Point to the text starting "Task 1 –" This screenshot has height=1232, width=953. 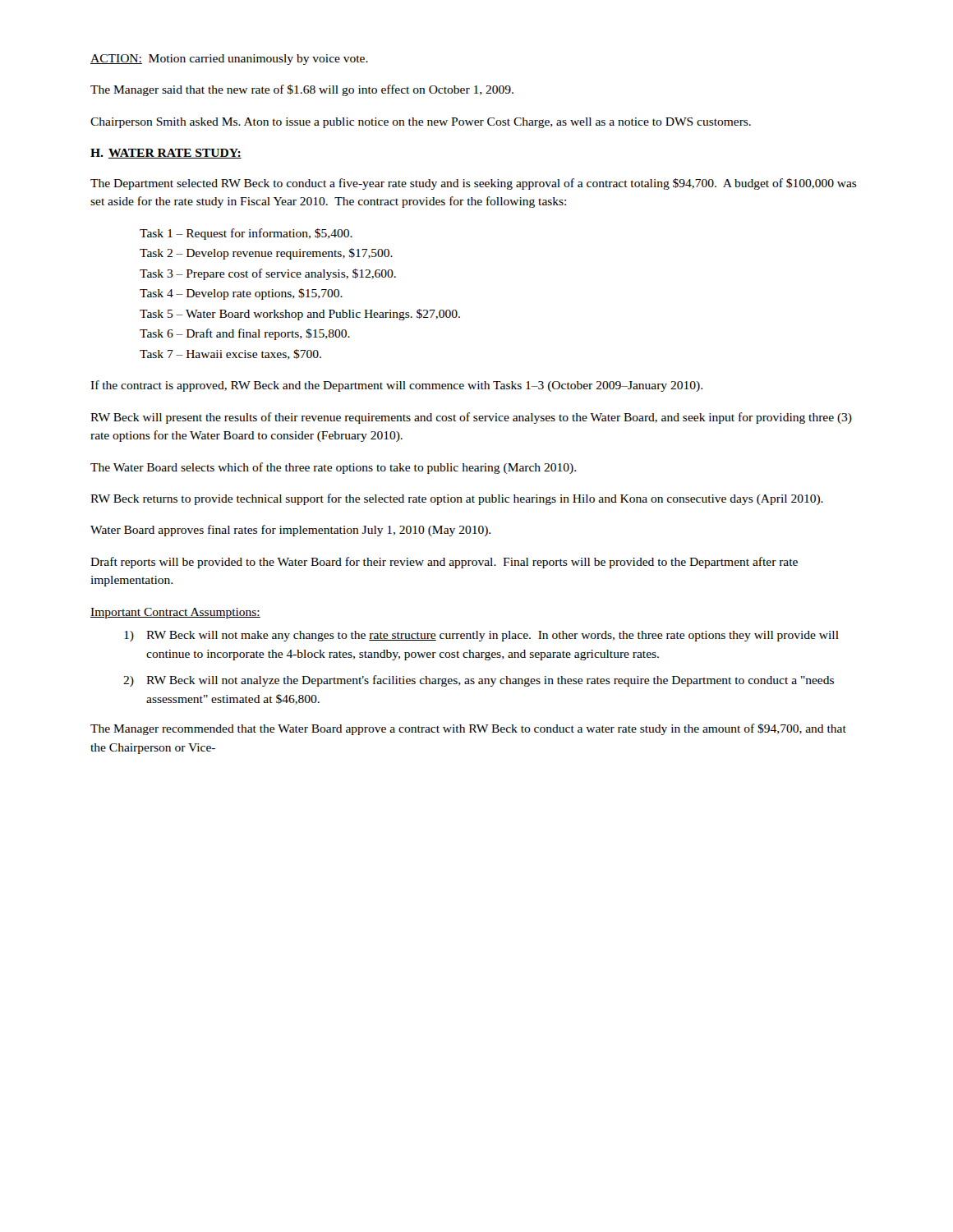click(246, 233)
